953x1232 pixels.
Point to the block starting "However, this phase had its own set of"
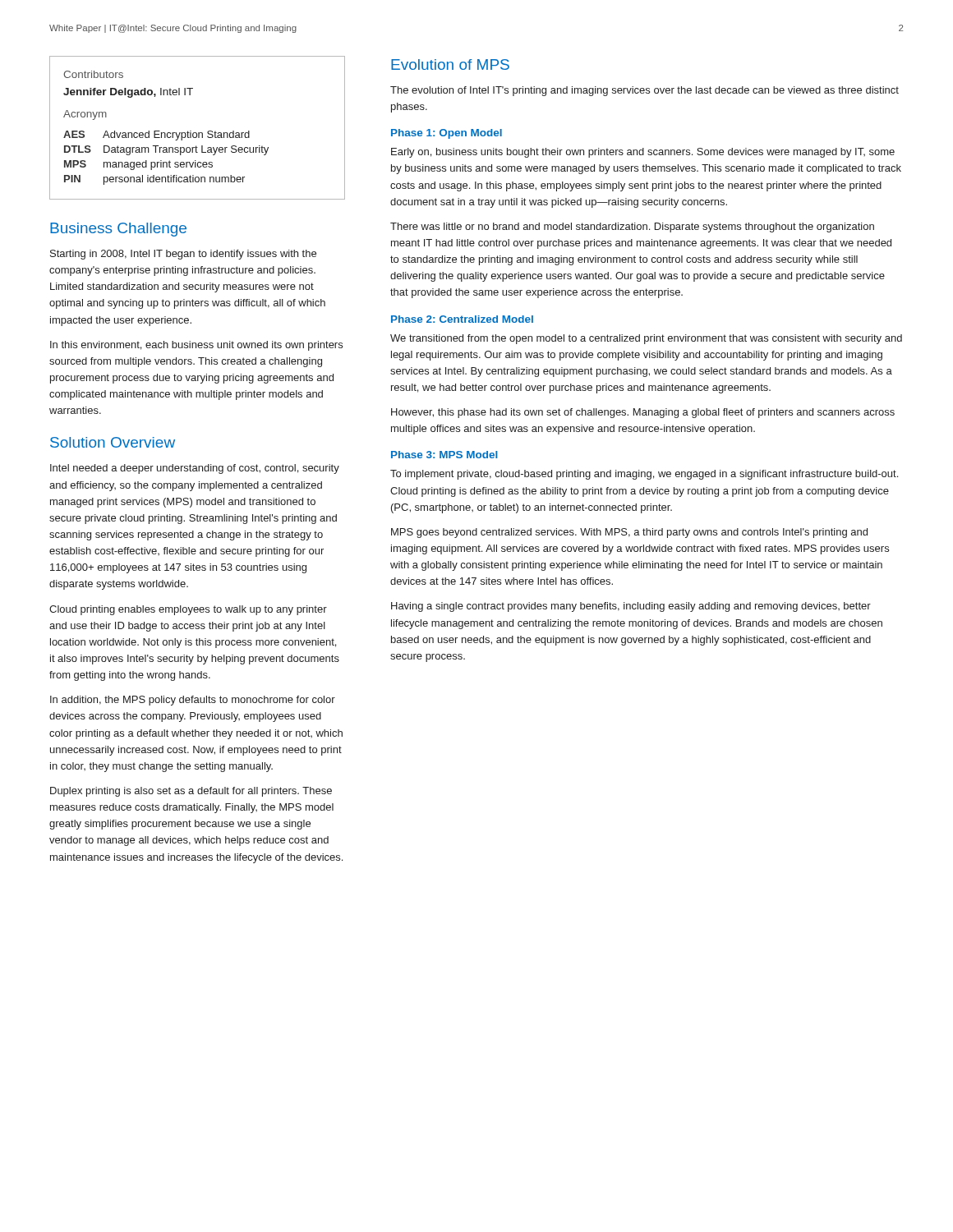click(x=643, y=420)
